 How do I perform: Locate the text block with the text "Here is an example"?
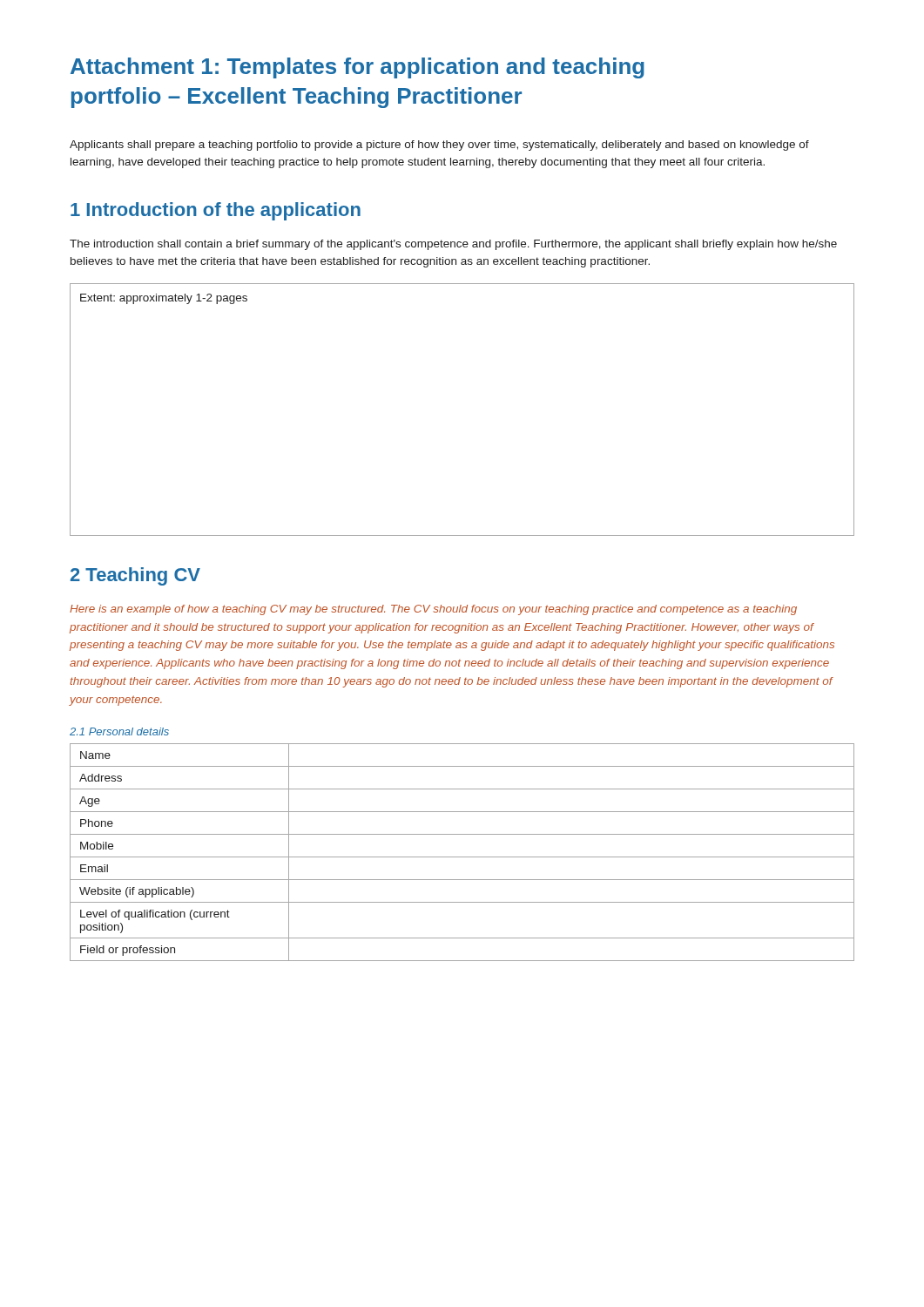tap(452, 654)
